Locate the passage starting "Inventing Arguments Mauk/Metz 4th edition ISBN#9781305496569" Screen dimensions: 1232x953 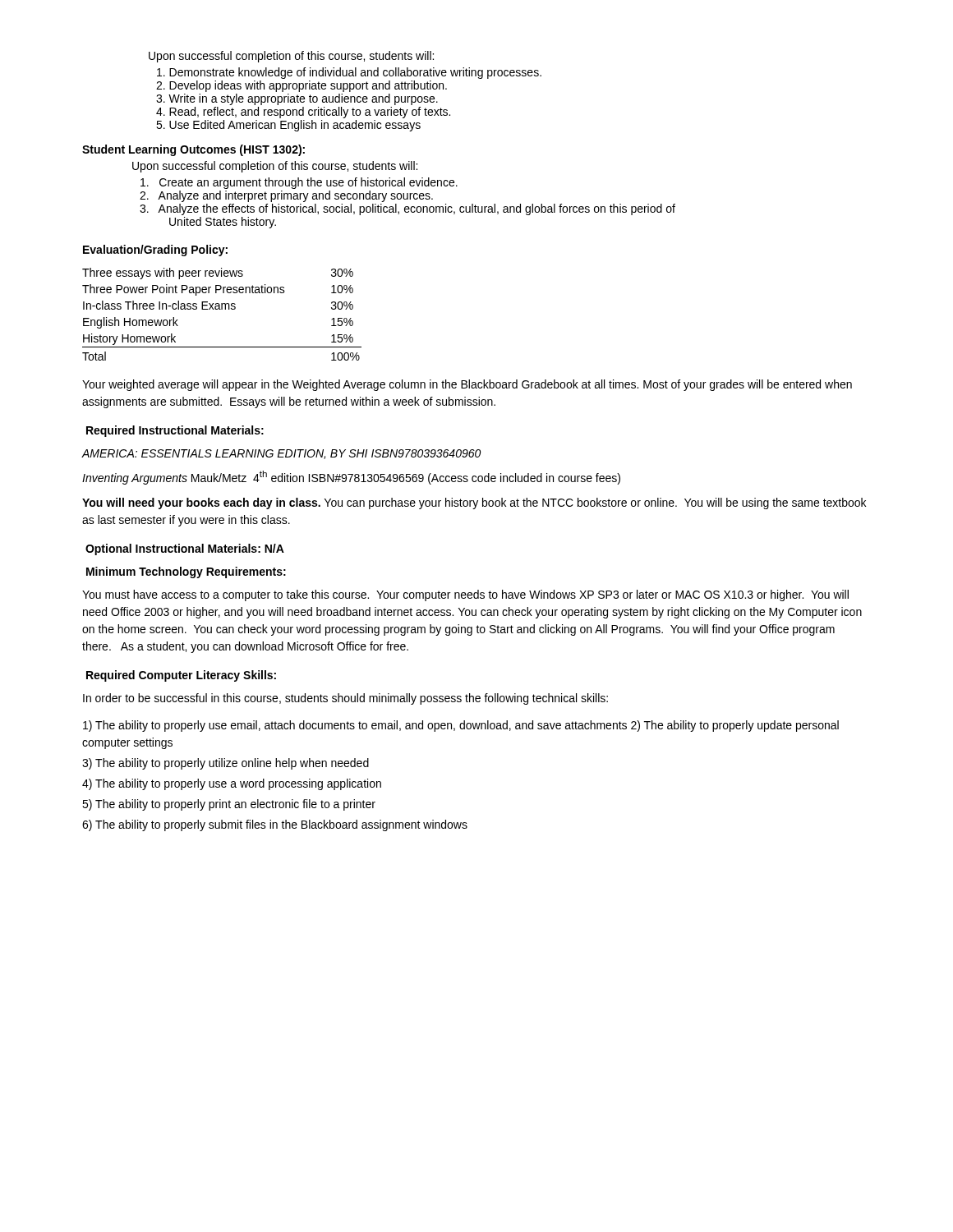(x=352, y=476)
